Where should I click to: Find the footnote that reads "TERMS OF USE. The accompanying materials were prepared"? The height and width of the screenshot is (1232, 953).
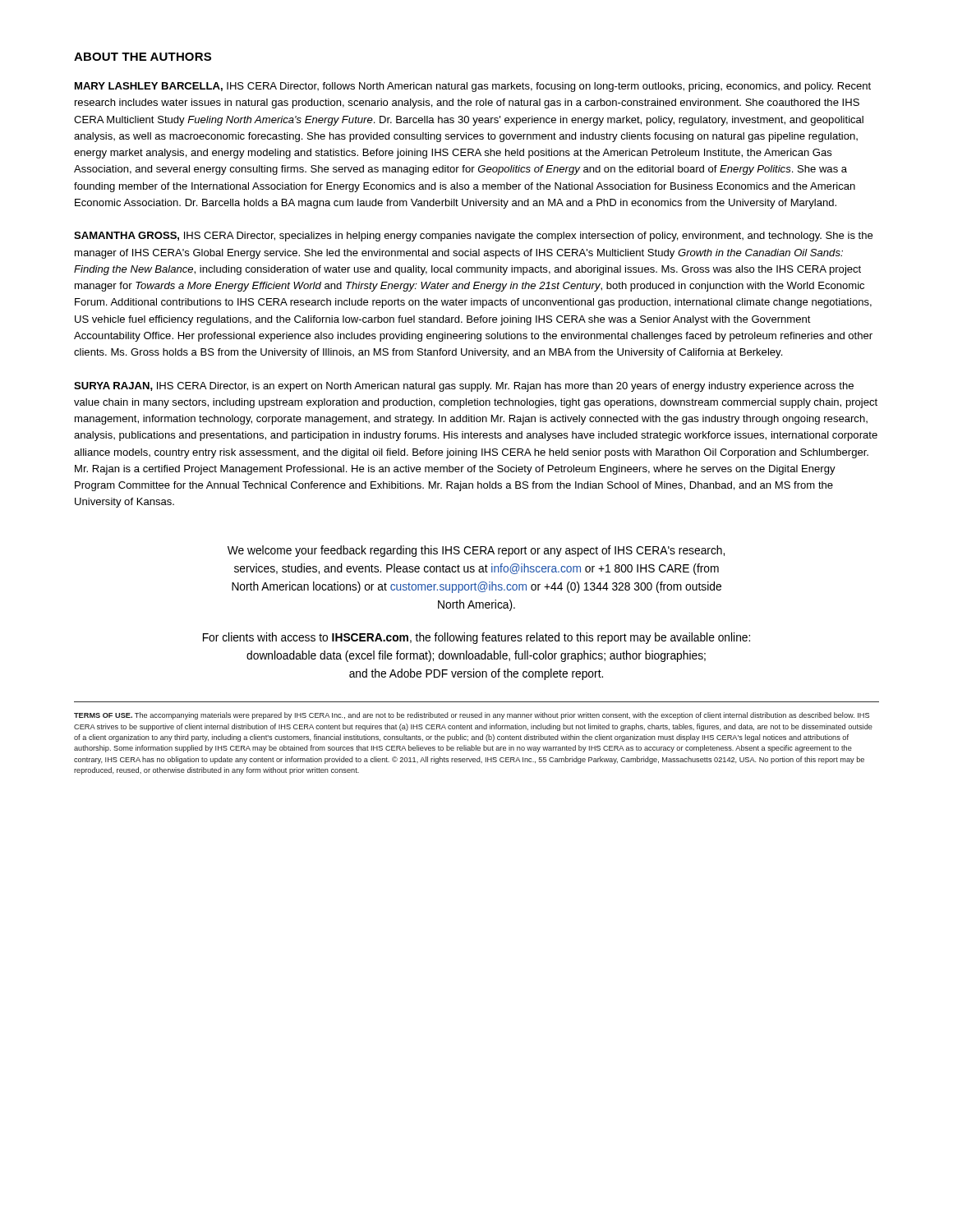(473, 743)
